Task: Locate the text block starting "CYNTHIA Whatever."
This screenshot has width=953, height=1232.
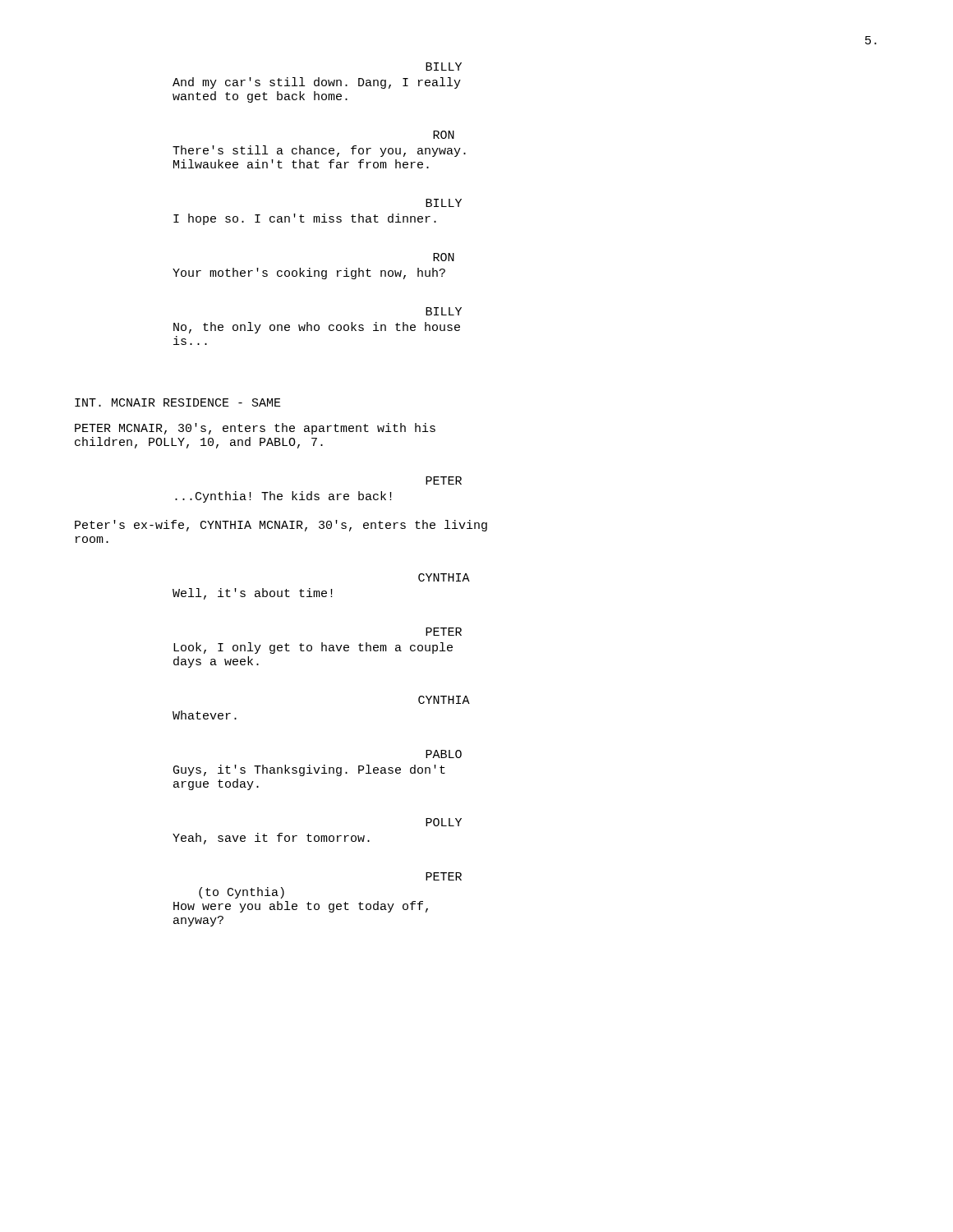Action: pos(452,709)
